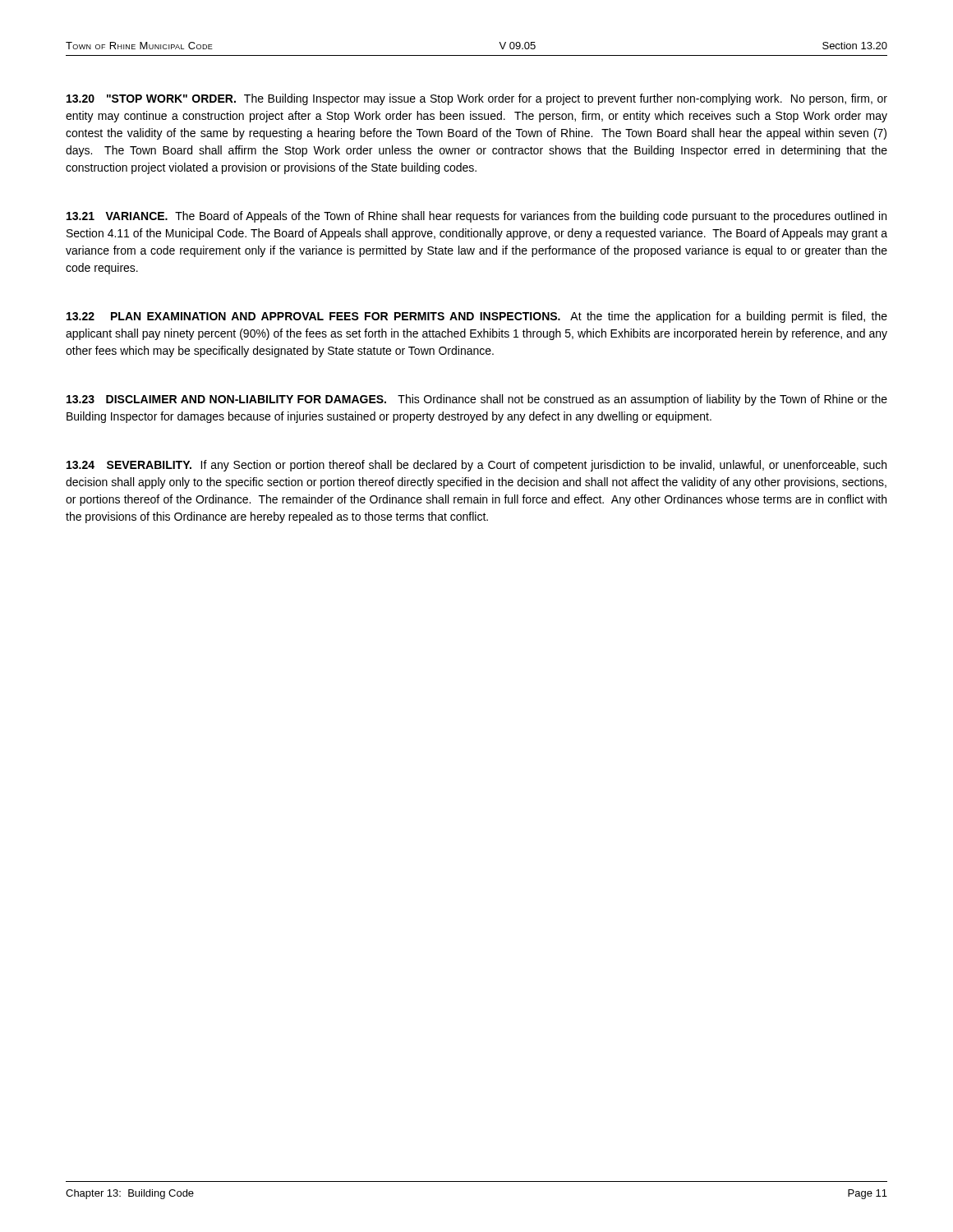Locate the text block that reads "20 "STOP WORK" ORDER."
Screen dimensions: 1232x953
click(x=476, y=133)
